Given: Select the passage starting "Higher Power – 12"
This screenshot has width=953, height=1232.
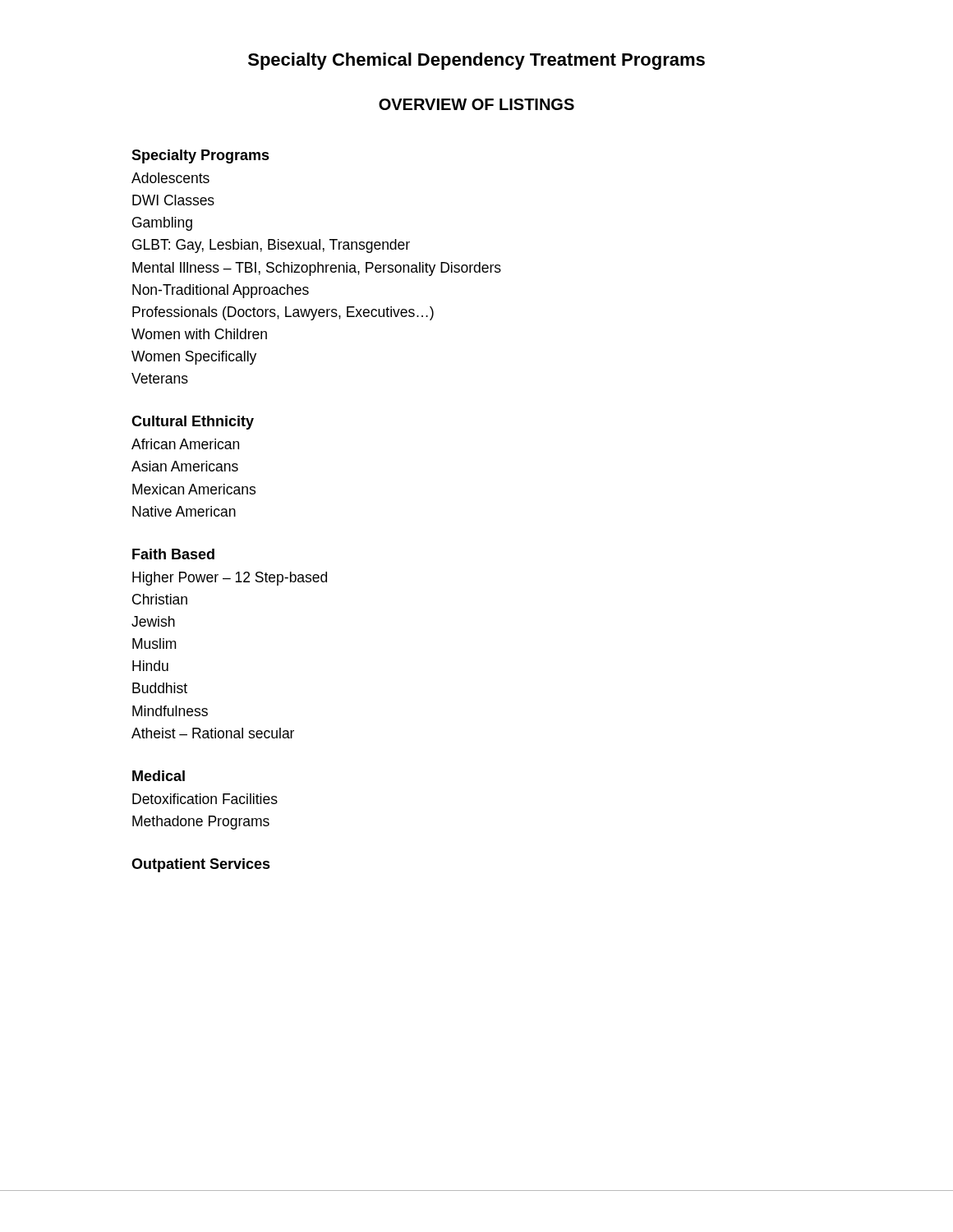Looking at the screenshot, I should coord(230,577).
